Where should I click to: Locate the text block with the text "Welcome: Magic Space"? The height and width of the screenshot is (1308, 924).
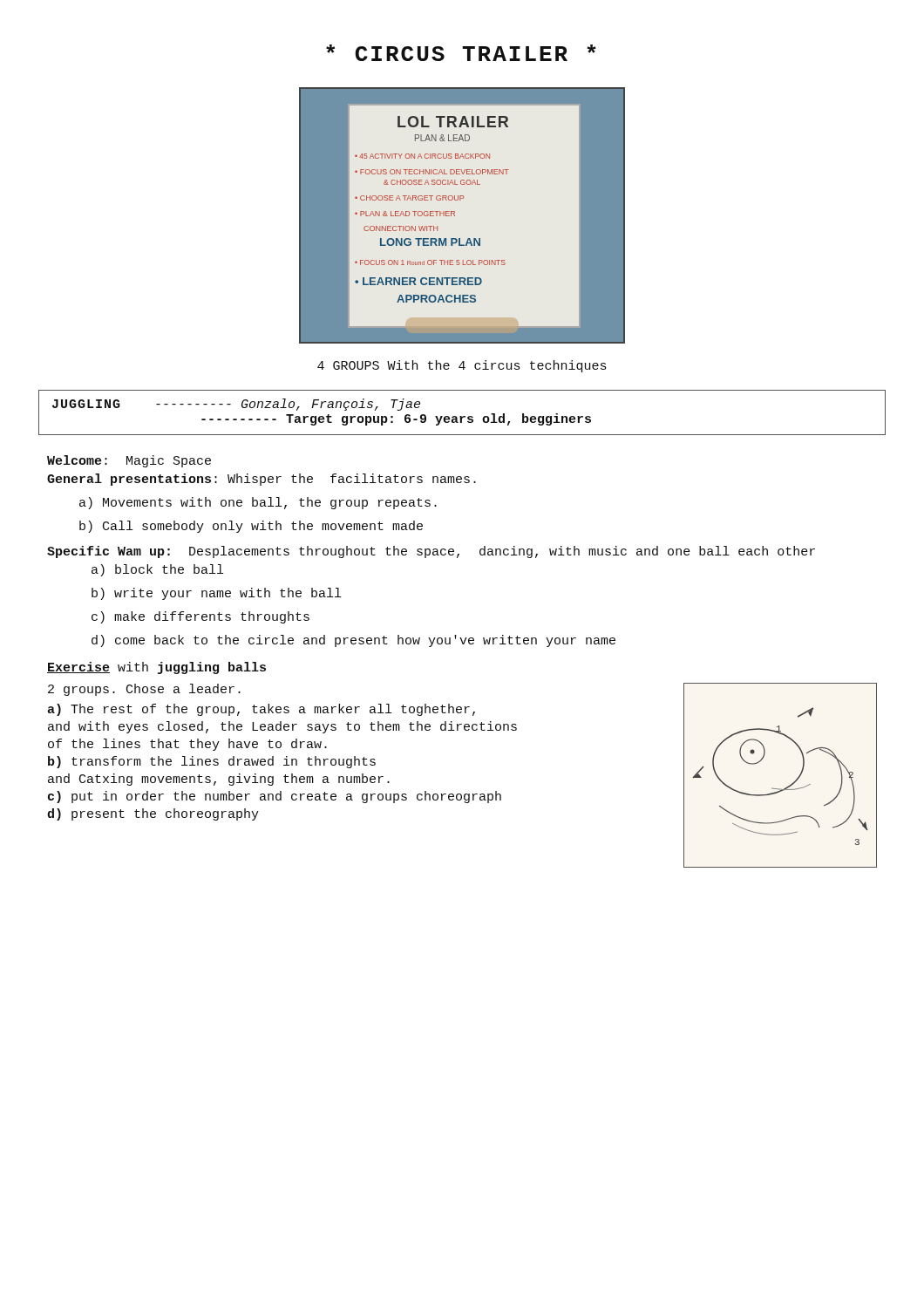(x=462, y=471)
